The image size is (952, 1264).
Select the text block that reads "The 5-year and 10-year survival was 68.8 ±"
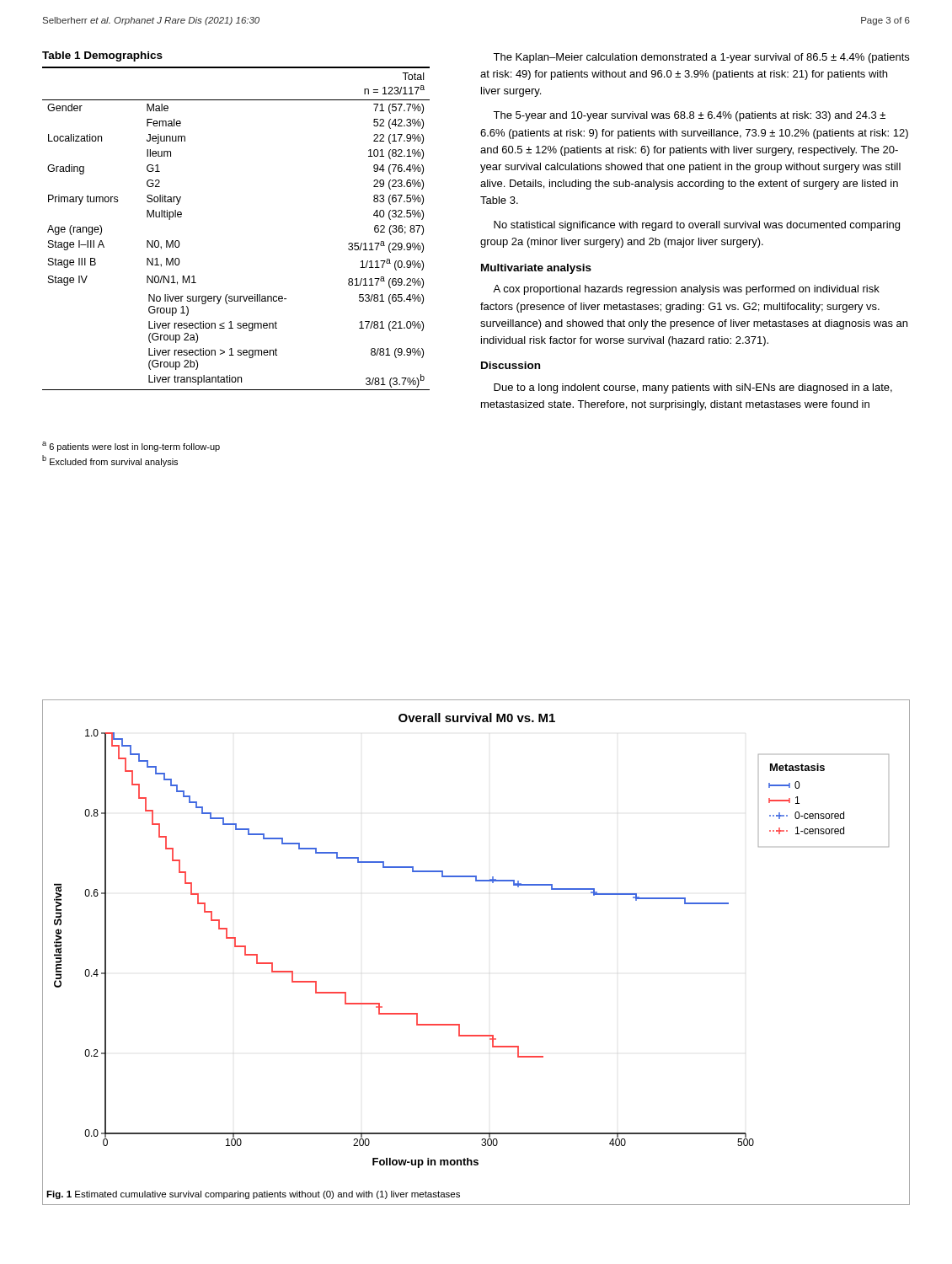(694, 158)
